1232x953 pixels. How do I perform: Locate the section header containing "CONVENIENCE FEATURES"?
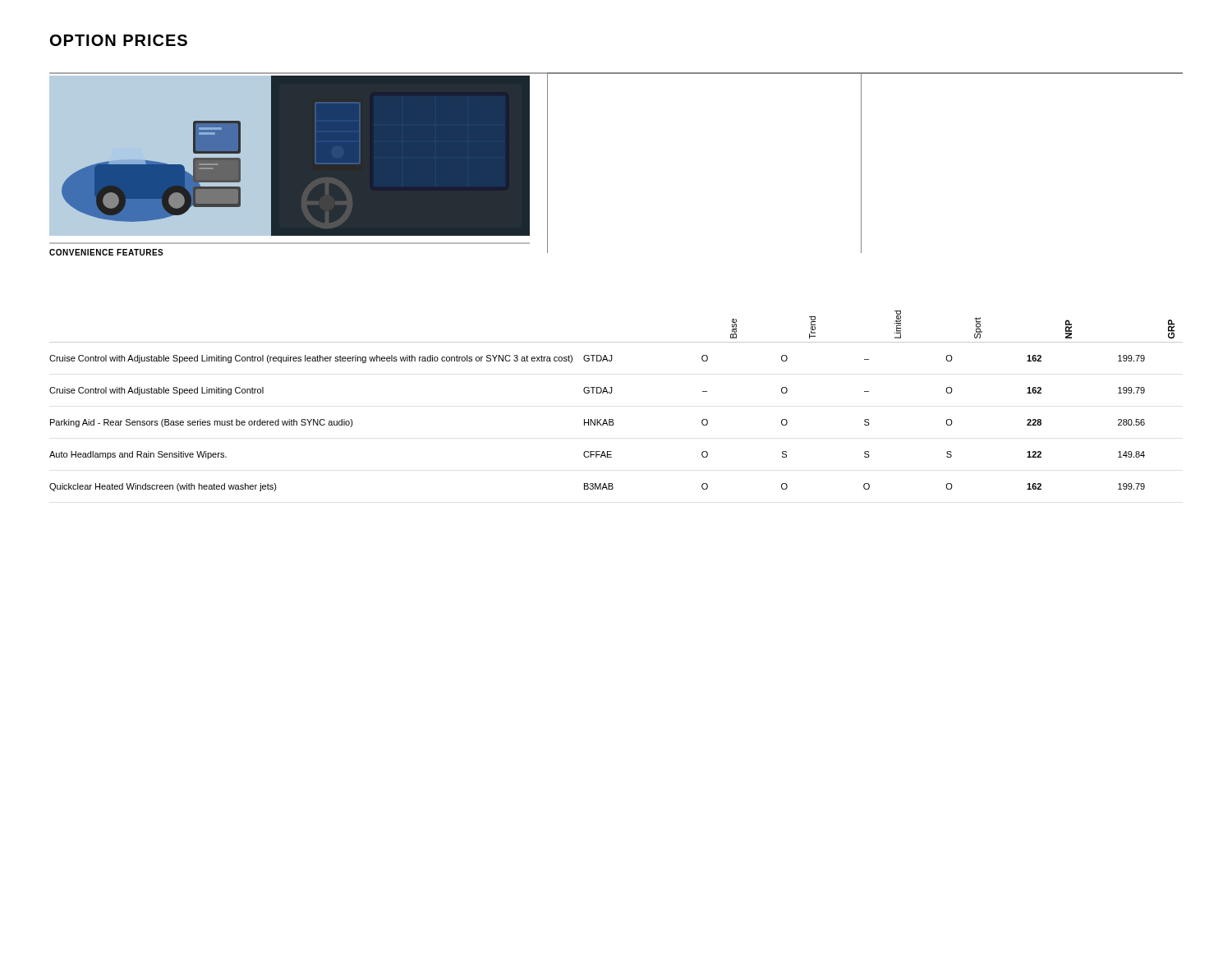290,250
